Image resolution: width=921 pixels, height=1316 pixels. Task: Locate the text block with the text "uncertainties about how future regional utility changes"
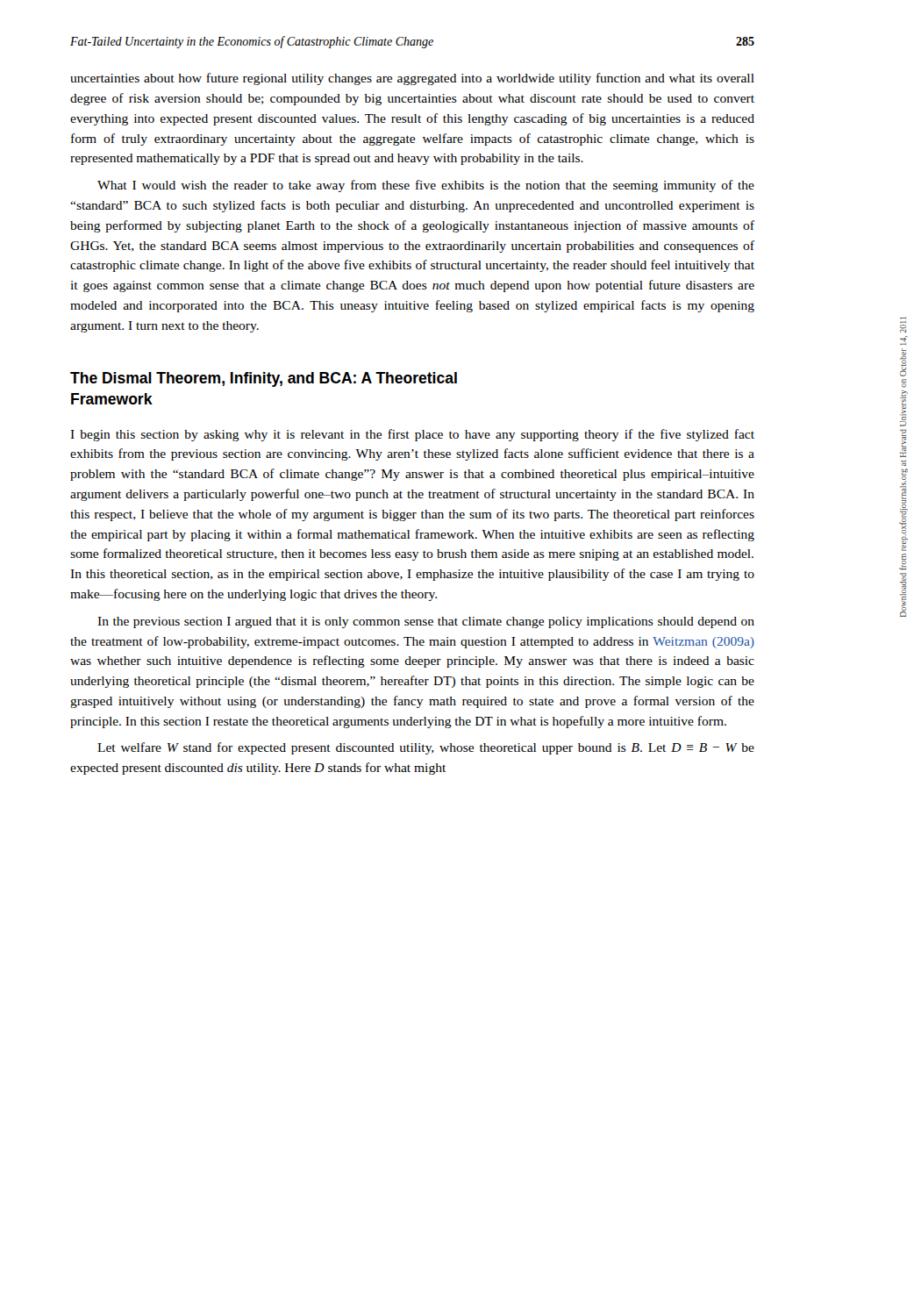point(412,119)
